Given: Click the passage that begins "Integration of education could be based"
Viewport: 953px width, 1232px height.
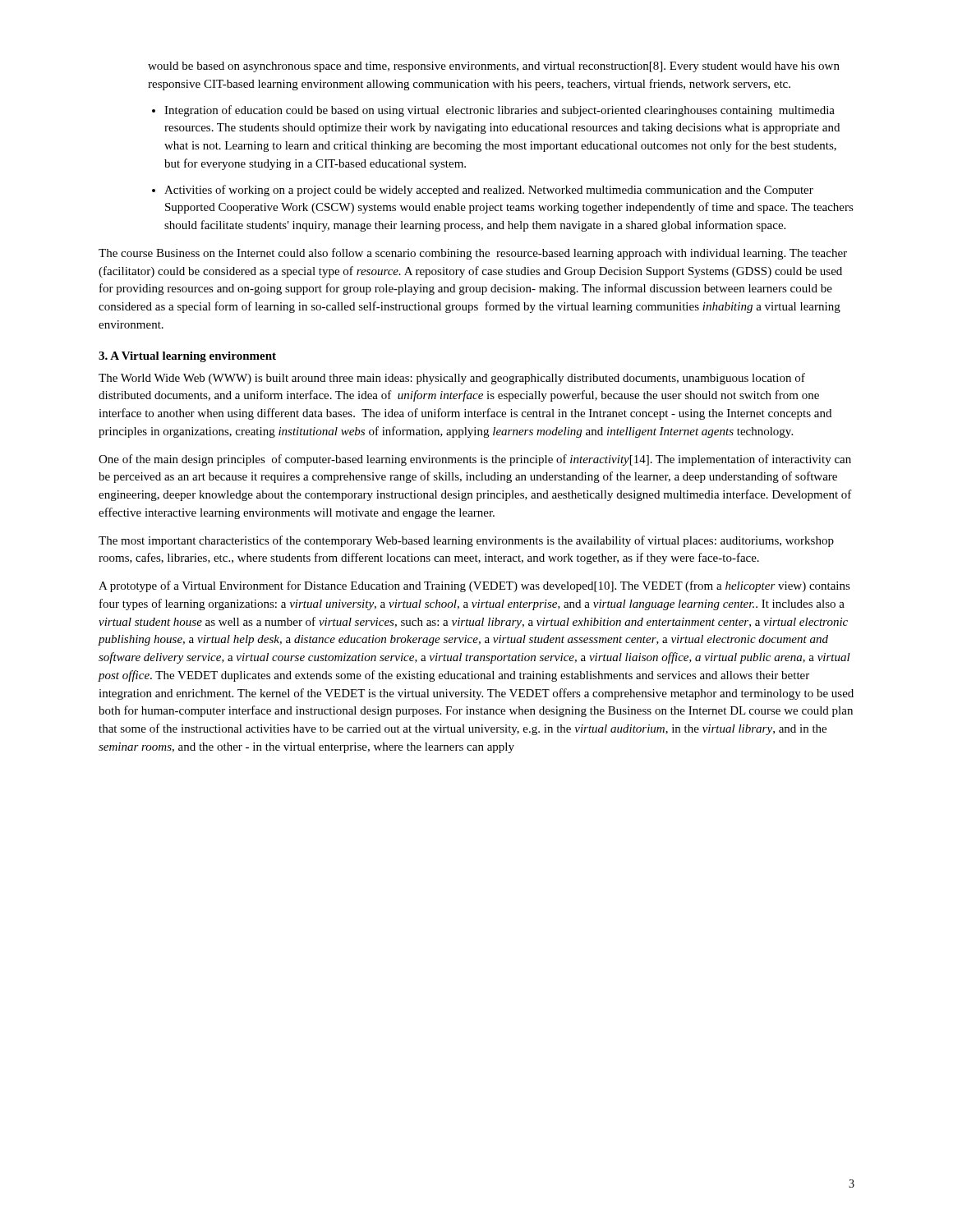Looking at the screenshot, I should (x=502, y=136).
